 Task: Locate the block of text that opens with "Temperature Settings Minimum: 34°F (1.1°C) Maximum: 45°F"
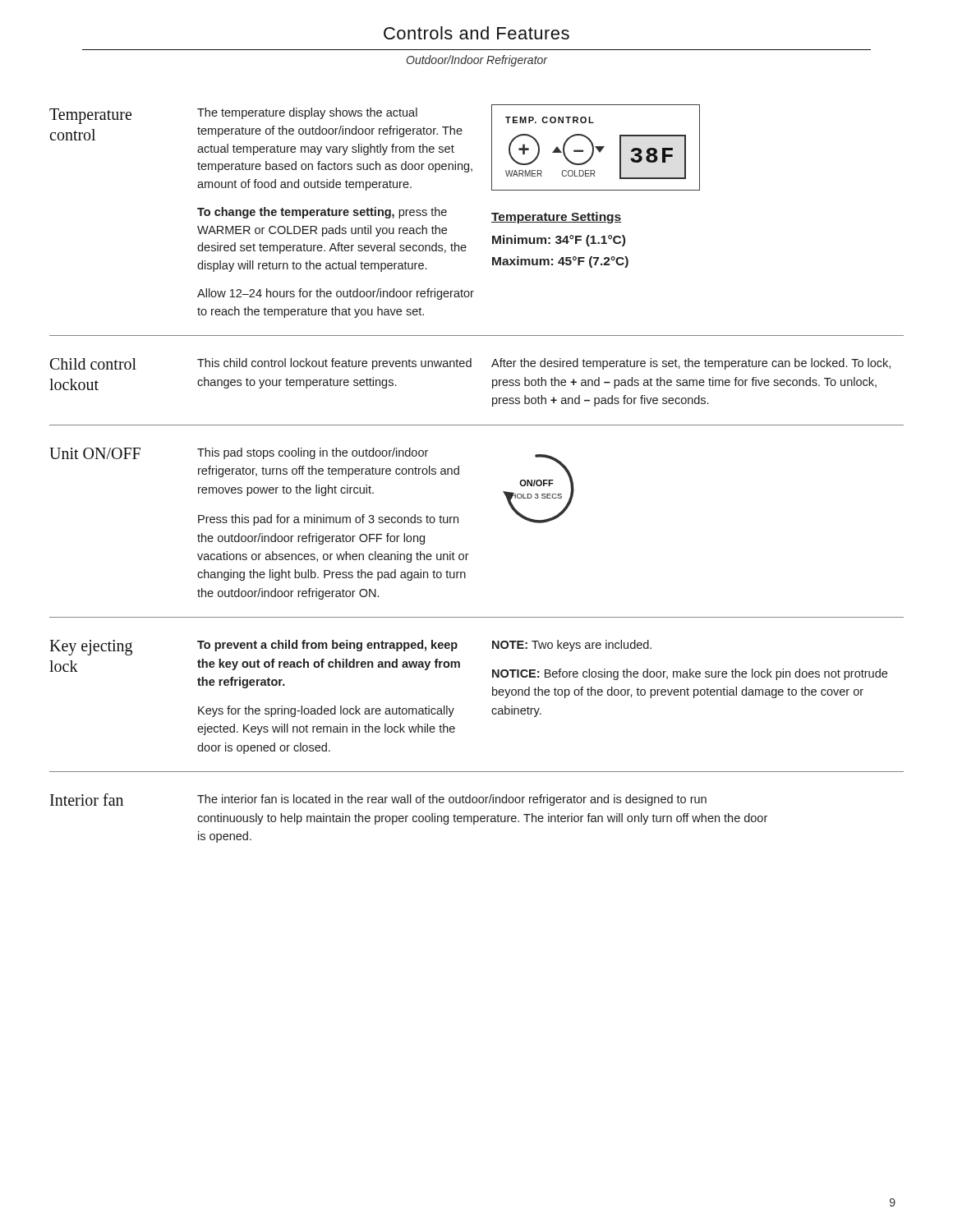pos(556,218)
